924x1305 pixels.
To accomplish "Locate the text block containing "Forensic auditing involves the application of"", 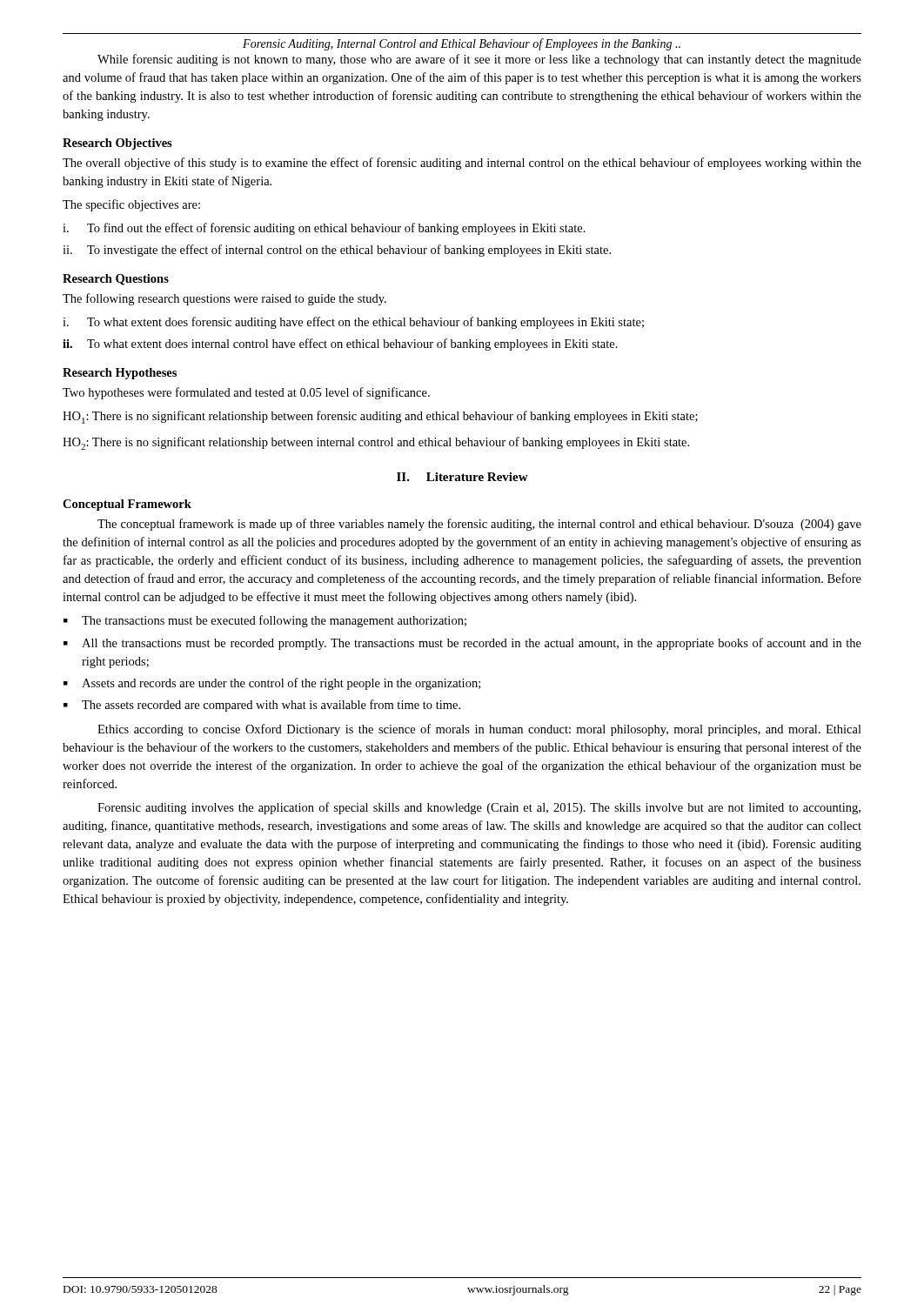I will (x=462, y=853).
